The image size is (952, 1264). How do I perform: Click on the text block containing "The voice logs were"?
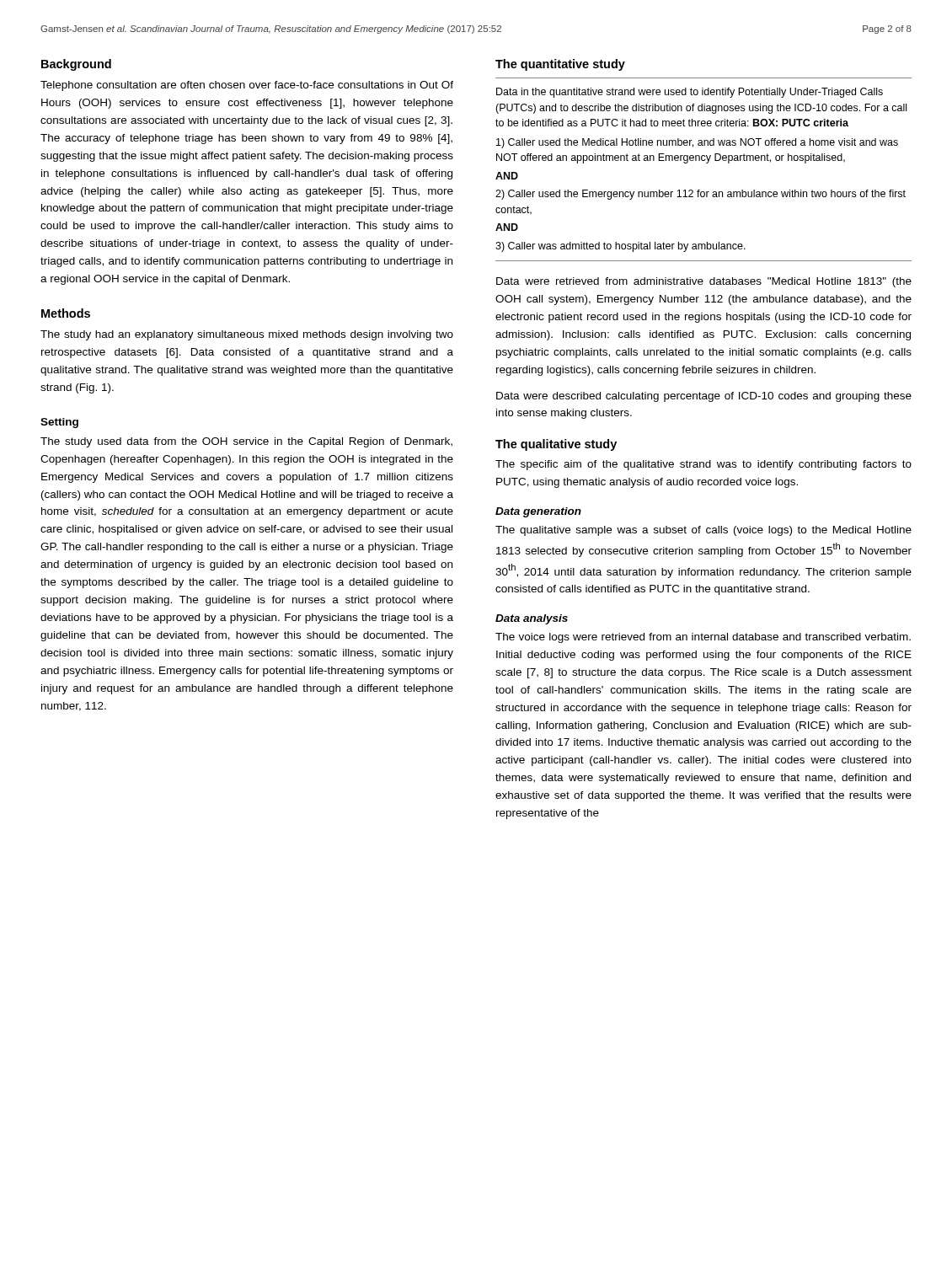[703, 725]
